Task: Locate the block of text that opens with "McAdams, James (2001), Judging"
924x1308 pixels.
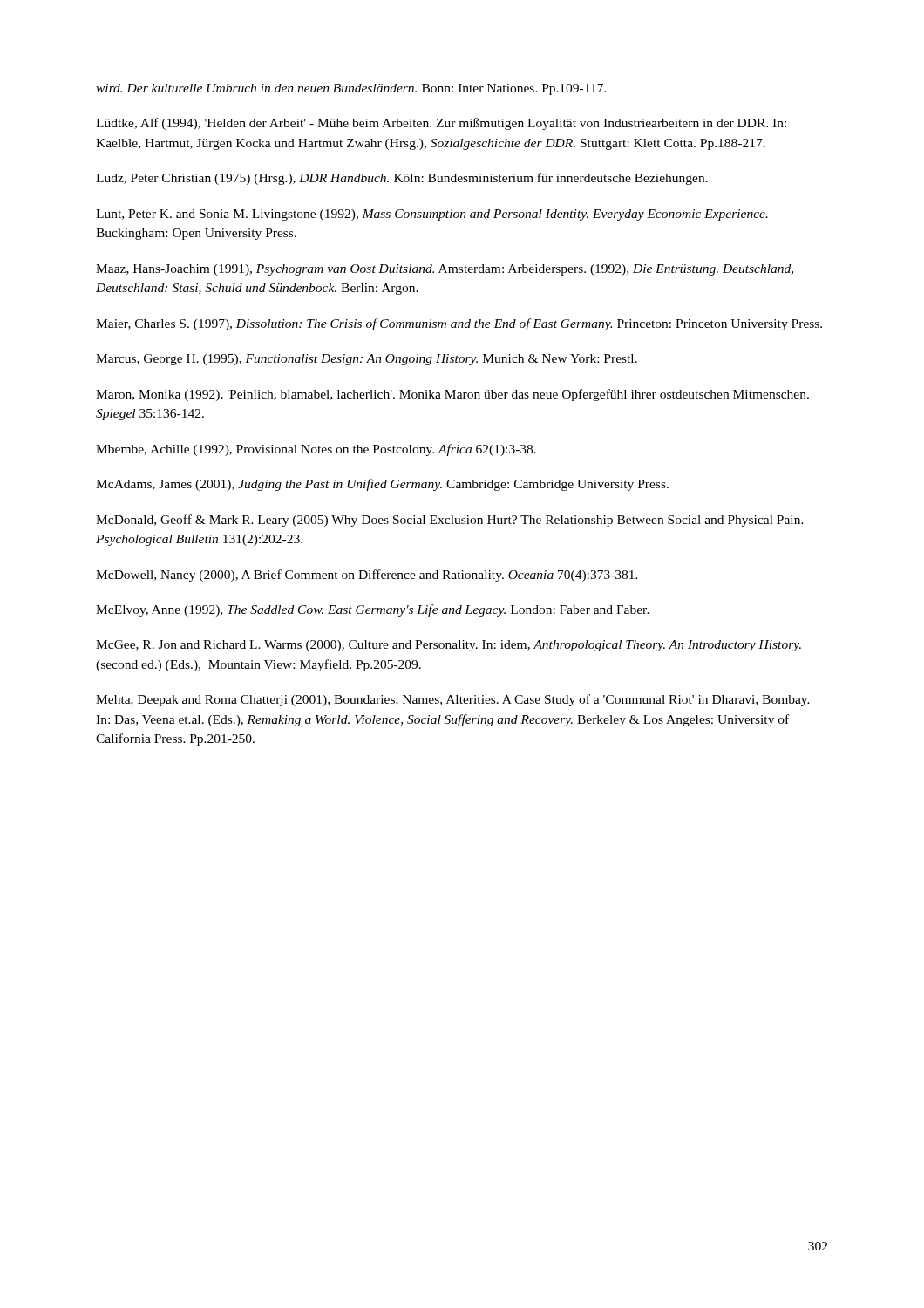Action: pos(383,484)
